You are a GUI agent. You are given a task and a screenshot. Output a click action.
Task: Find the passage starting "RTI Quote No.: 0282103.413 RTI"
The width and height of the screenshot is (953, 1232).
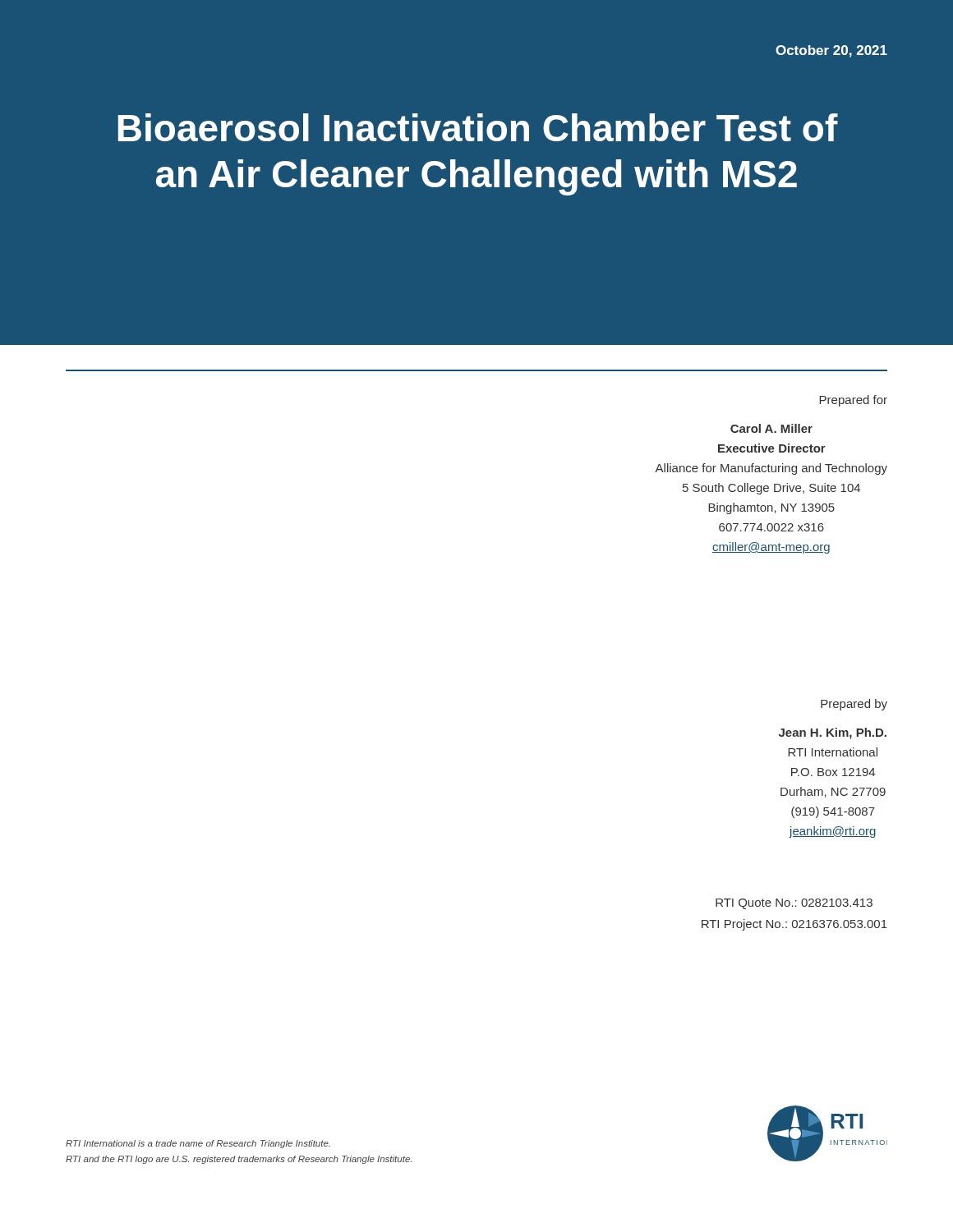[794, 913]
